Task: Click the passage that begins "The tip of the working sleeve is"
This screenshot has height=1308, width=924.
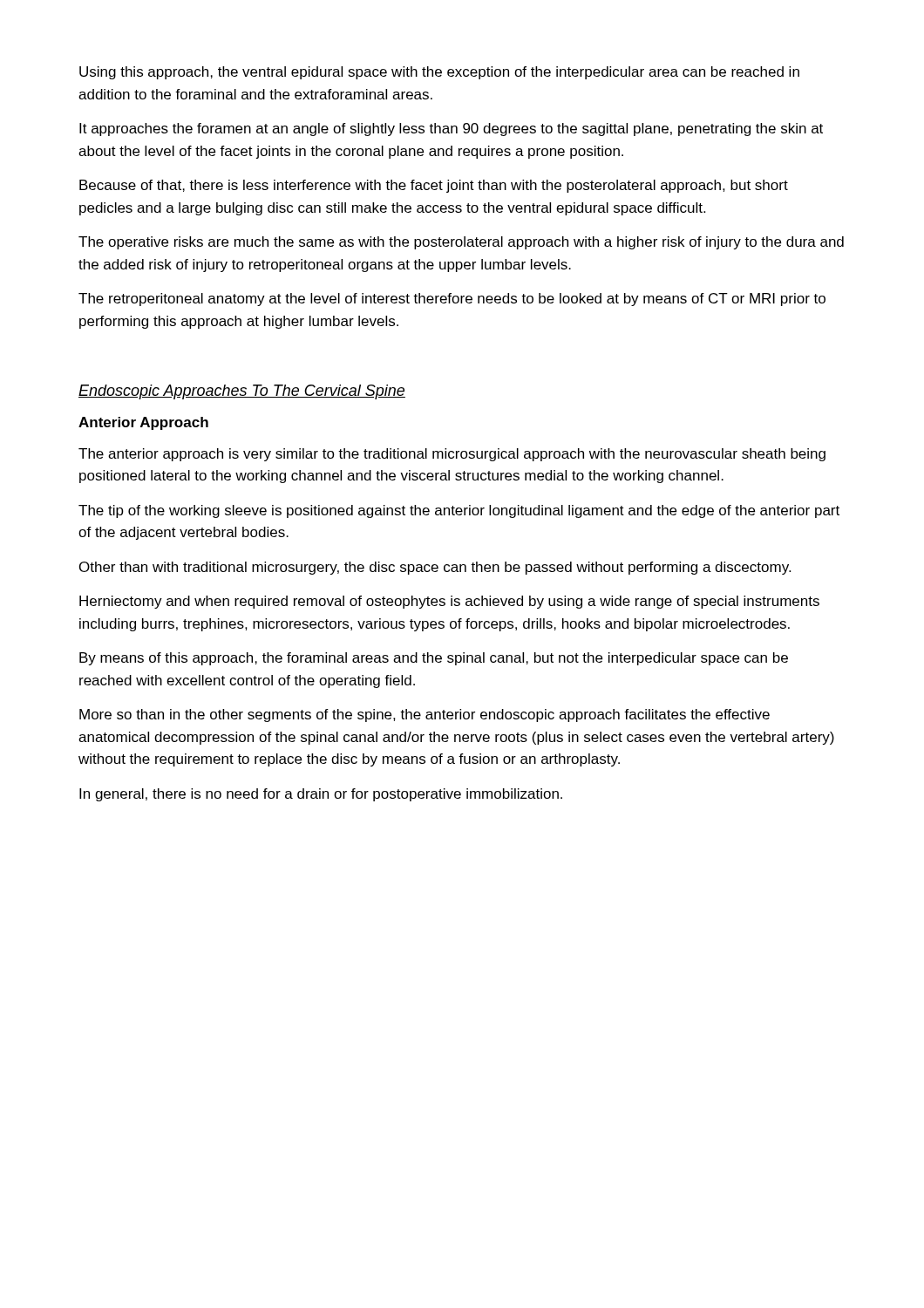Action: [459, 521]
